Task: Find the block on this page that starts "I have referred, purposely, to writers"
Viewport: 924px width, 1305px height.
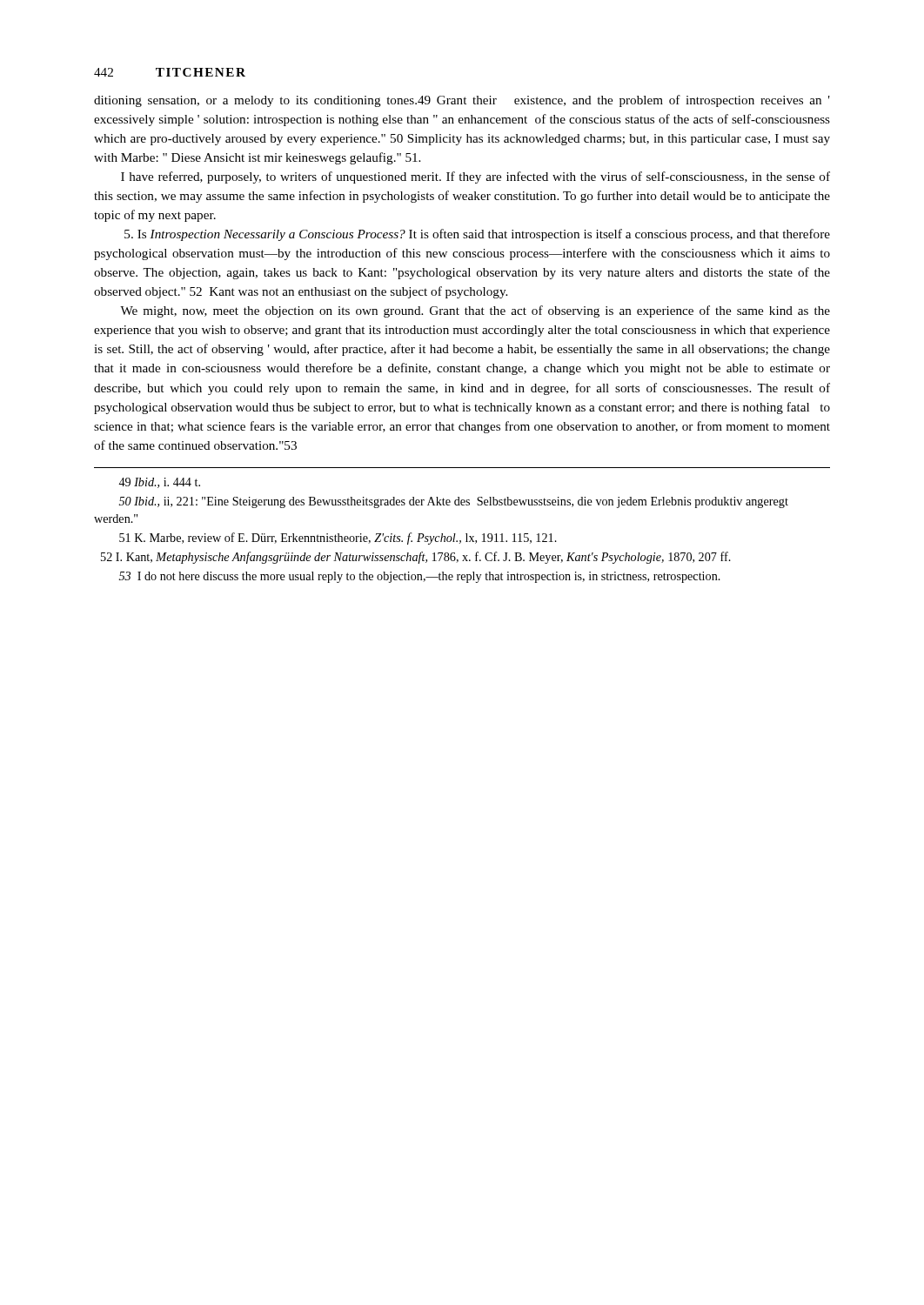Action: click(462, 196)
